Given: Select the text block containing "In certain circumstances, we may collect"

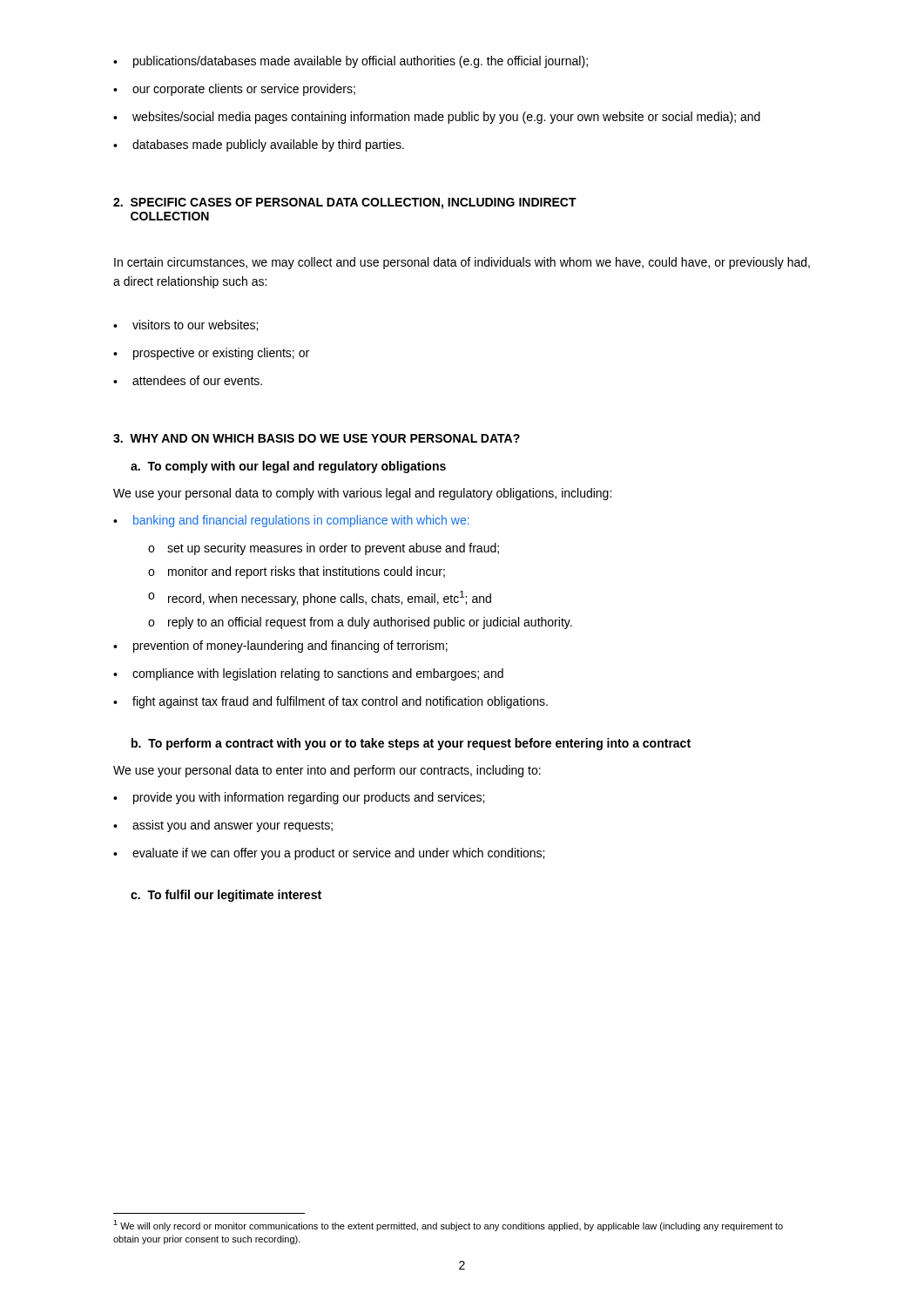Looking at the screenshot, I should [462, 272].
